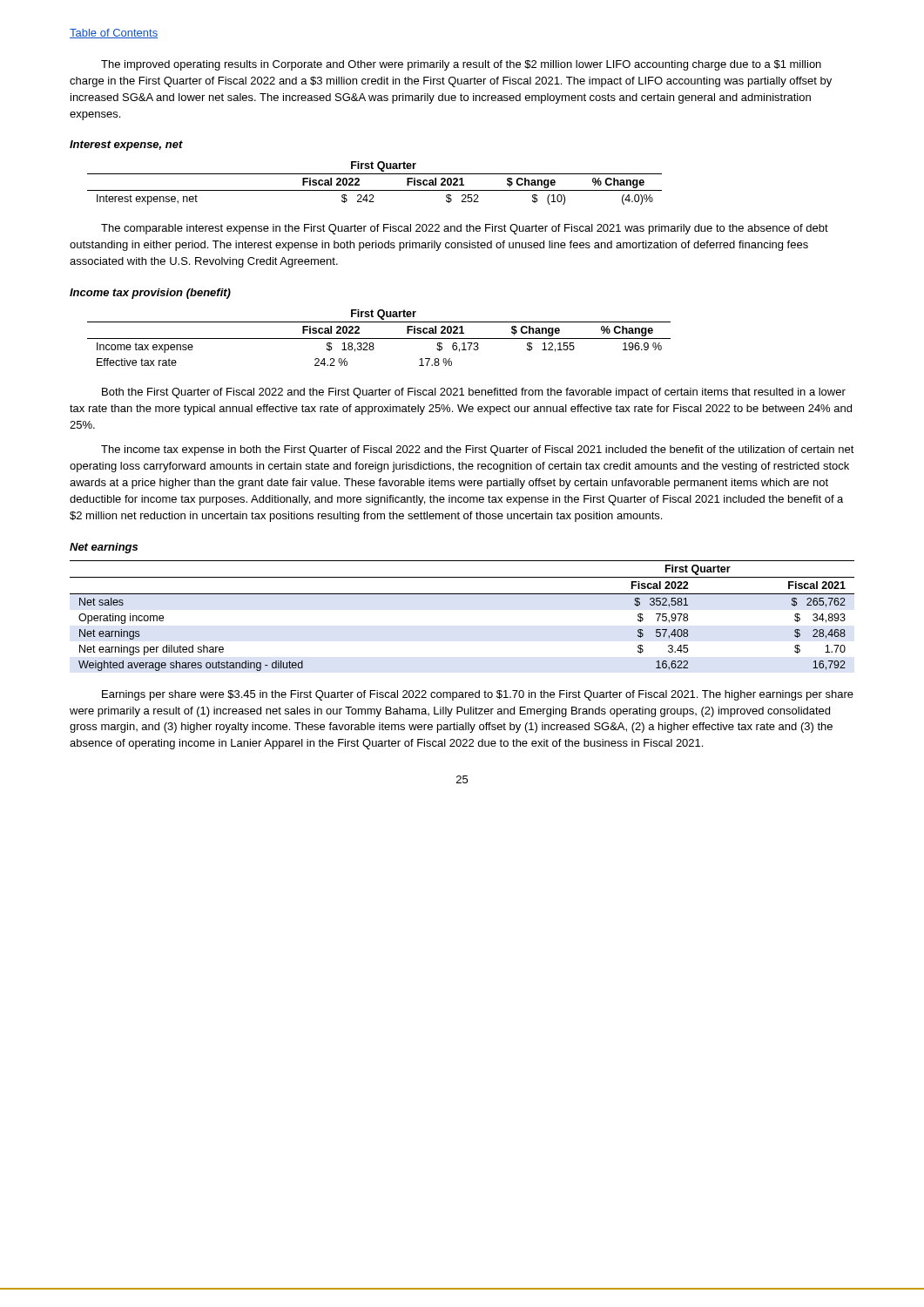Viewport: 924px width, 1307px height.
Task: Navigate to the block starting "The comparable interest expense in the"
Action: pyautogui.click(x=462, y=245)
